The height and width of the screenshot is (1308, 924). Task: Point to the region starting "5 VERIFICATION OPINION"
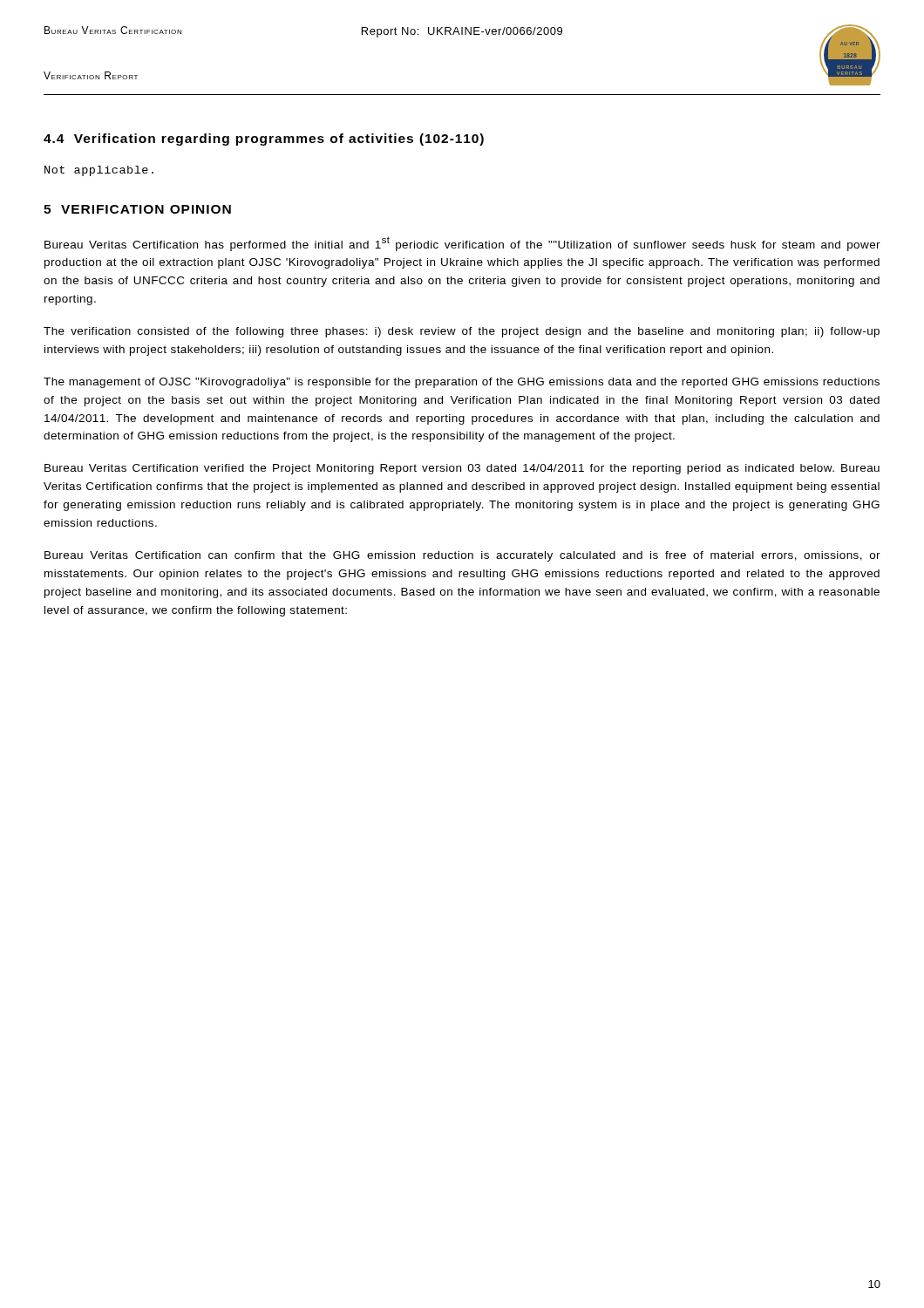[x=138, y=209]
